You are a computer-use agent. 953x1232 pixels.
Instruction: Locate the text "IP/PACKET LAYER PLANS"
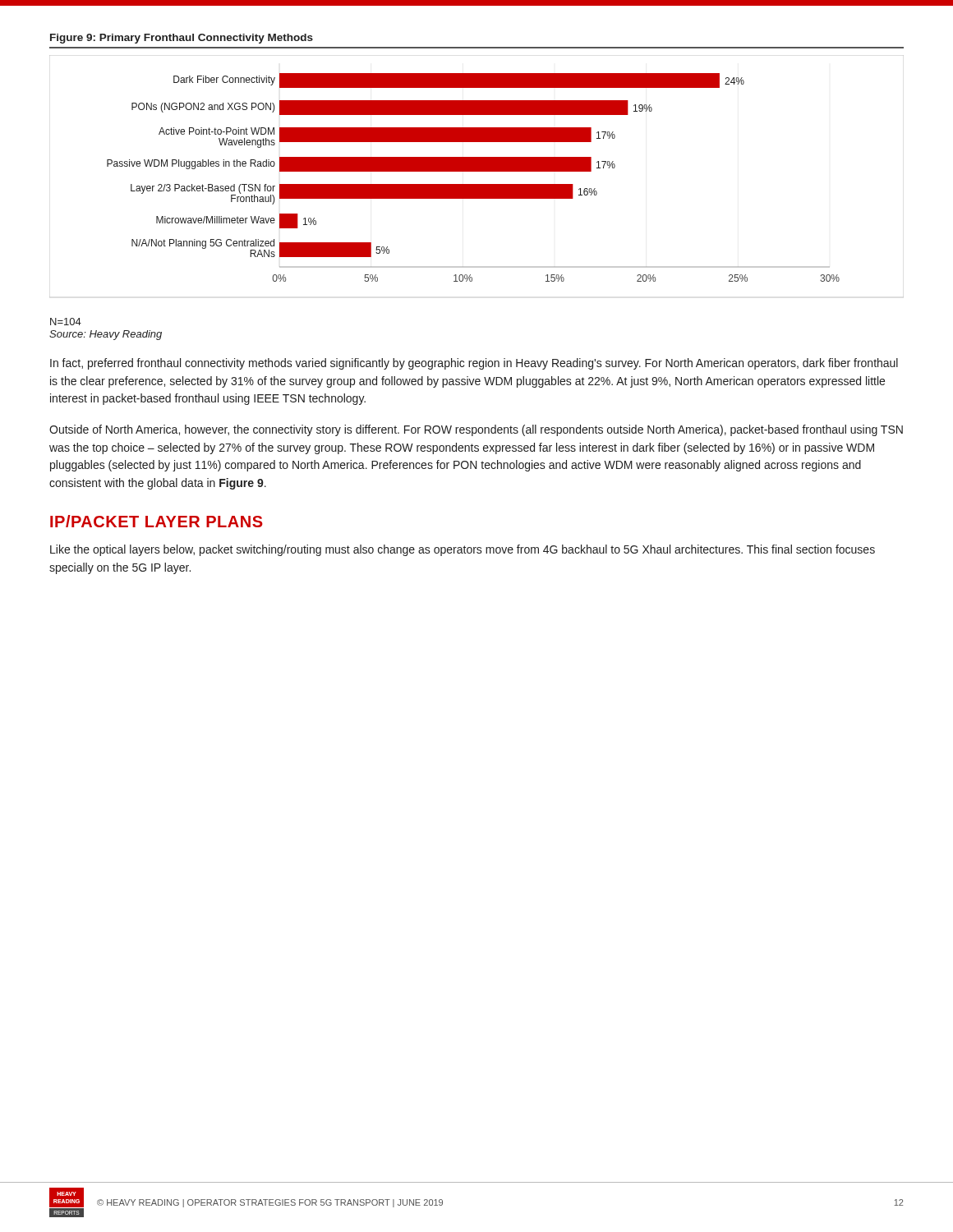pos(156,521)
